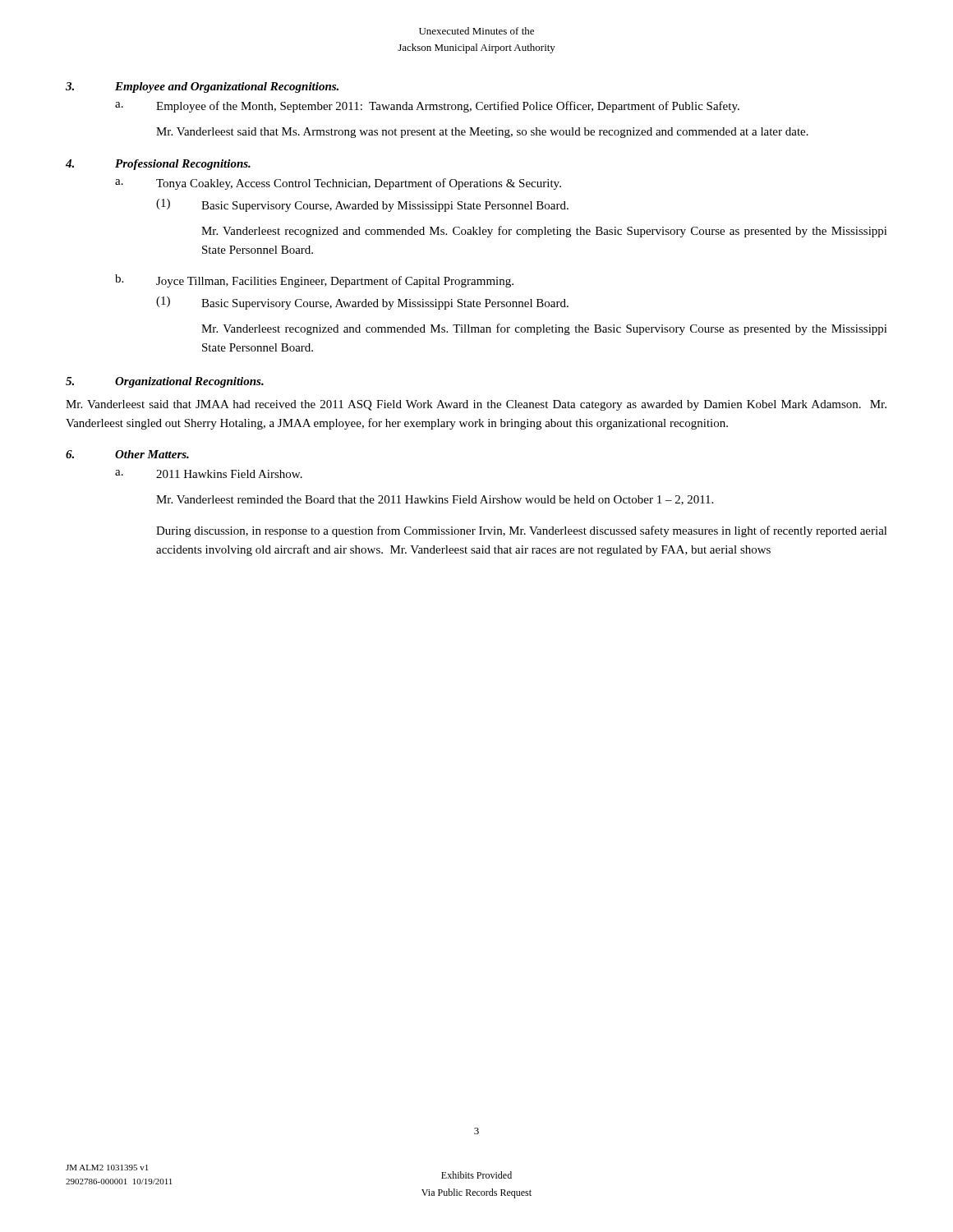Locate the block of text that opens with "Mr. Vanderleest recognized and commended Ms. Coakley"
953x1232 pixels.
pyautogui.click(x=544, y=240)
